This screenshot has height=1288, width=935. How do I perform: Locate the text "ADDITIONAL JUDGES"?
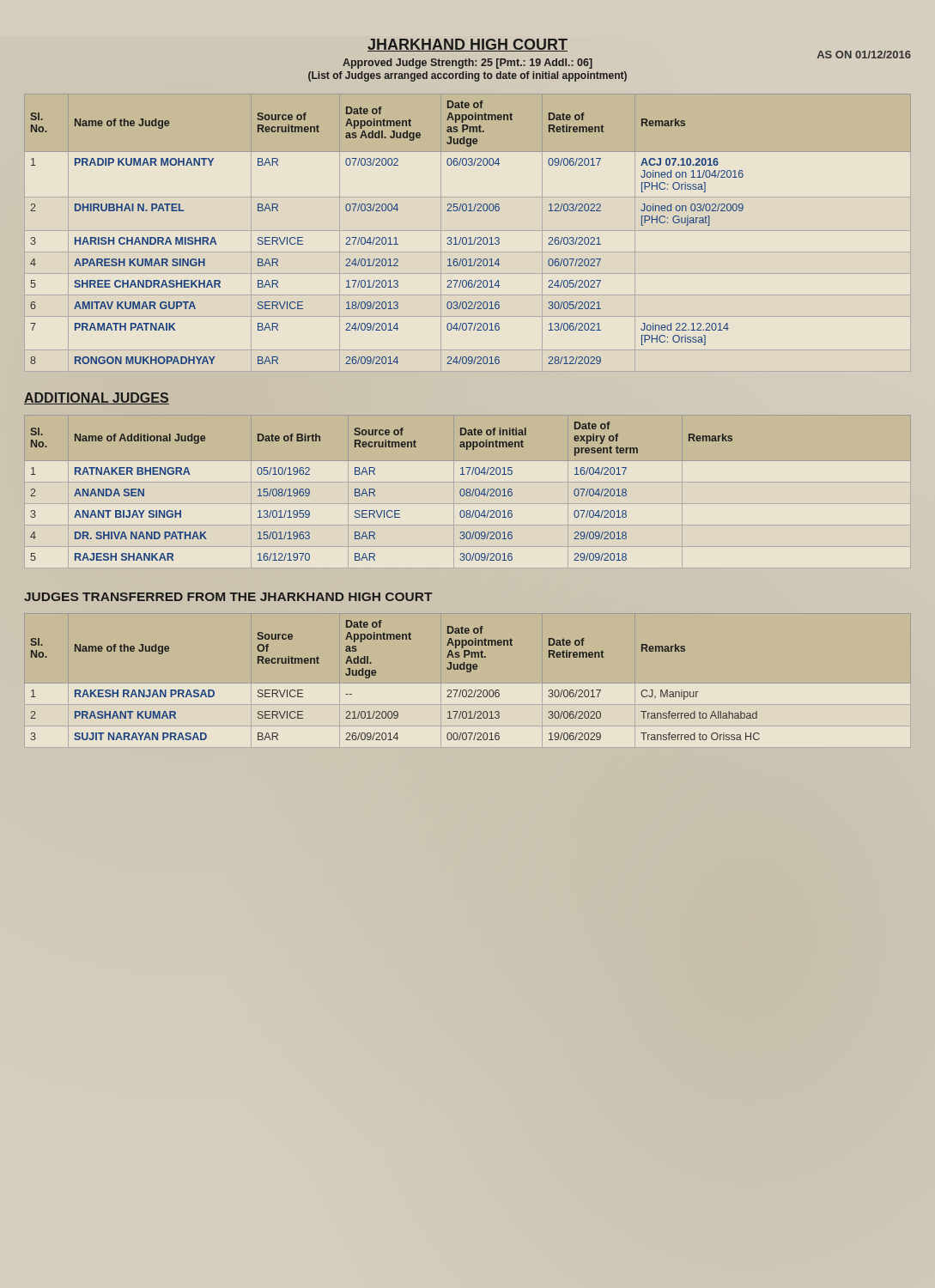click(x=96, y=398)
